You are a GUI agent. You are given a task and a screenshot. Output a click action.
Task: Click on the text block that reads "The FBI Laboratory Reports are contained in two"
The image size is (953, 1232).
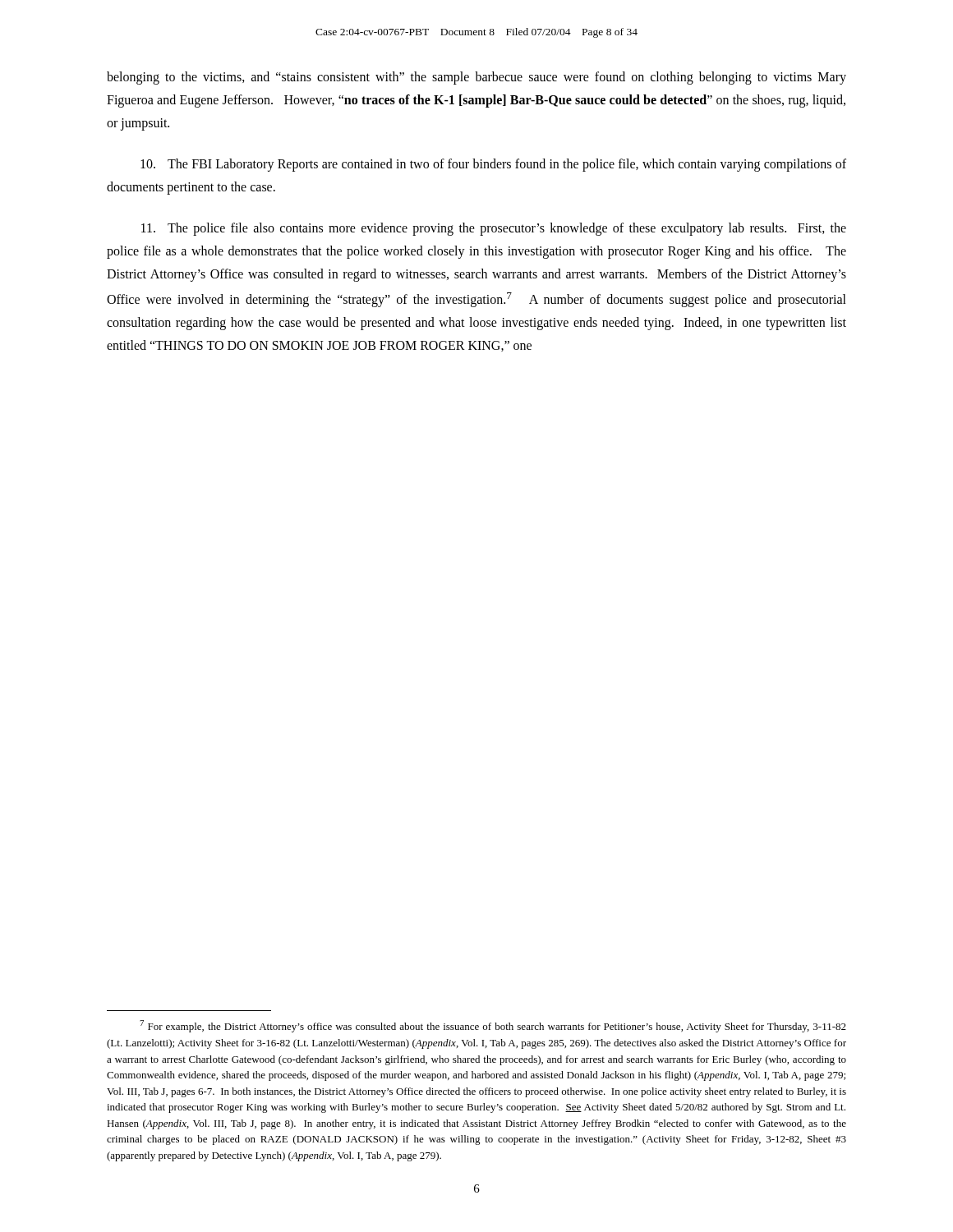[476, 173]
